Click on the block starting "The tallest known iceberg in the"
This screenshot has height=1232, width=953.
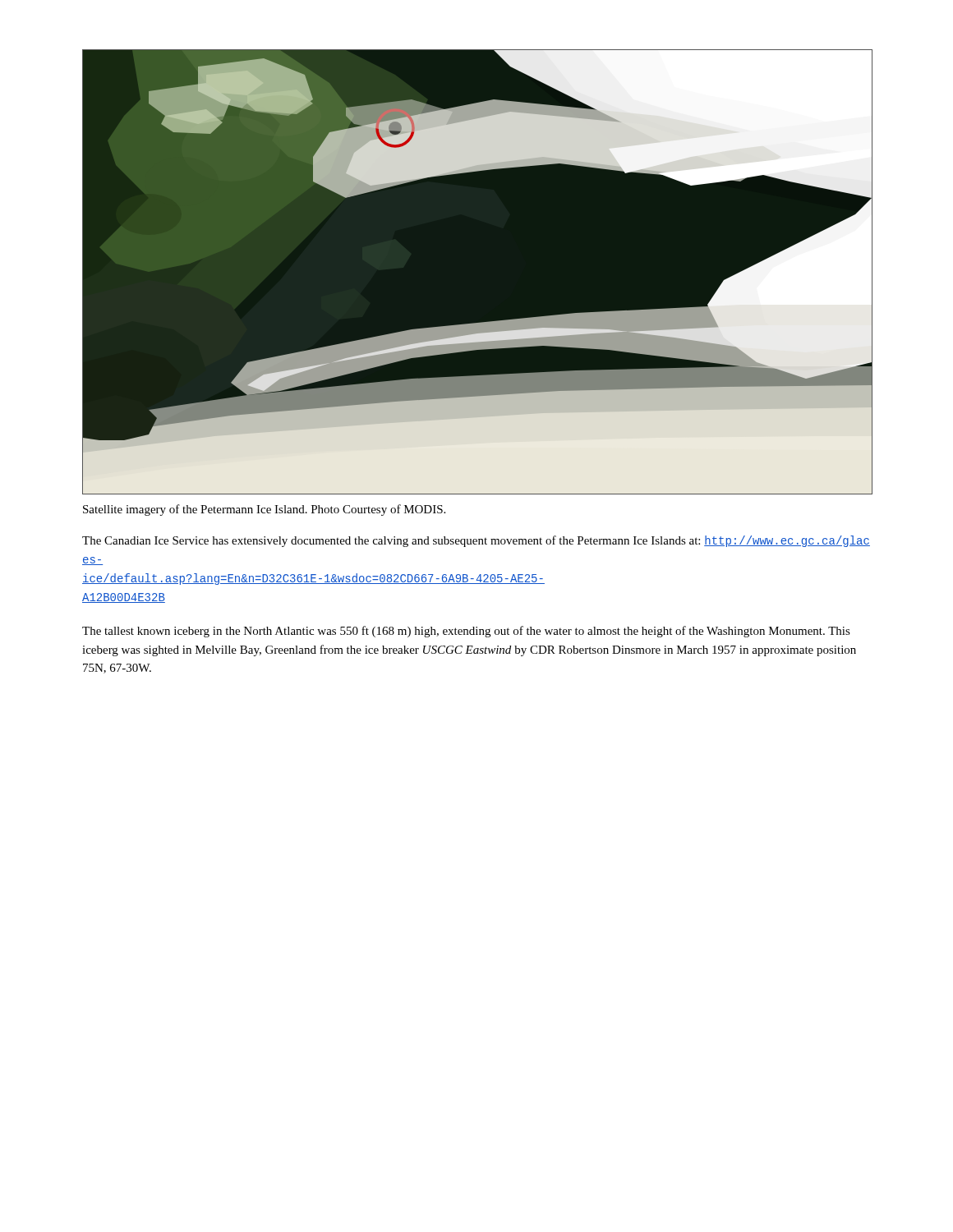pos(469,649)
